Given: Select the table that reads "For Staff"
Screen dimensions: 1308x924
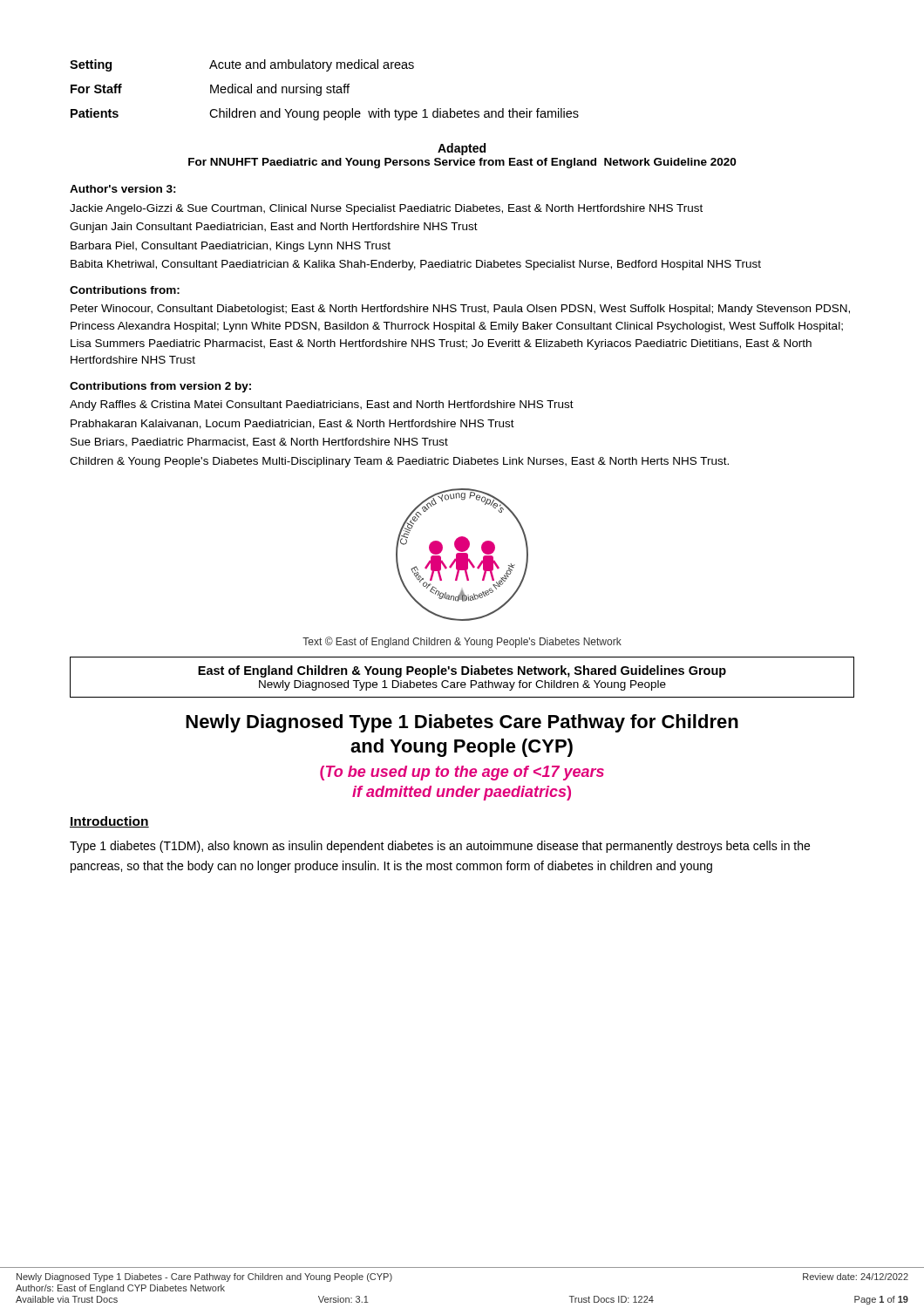Looking at the screenshot, I should 462,89.
